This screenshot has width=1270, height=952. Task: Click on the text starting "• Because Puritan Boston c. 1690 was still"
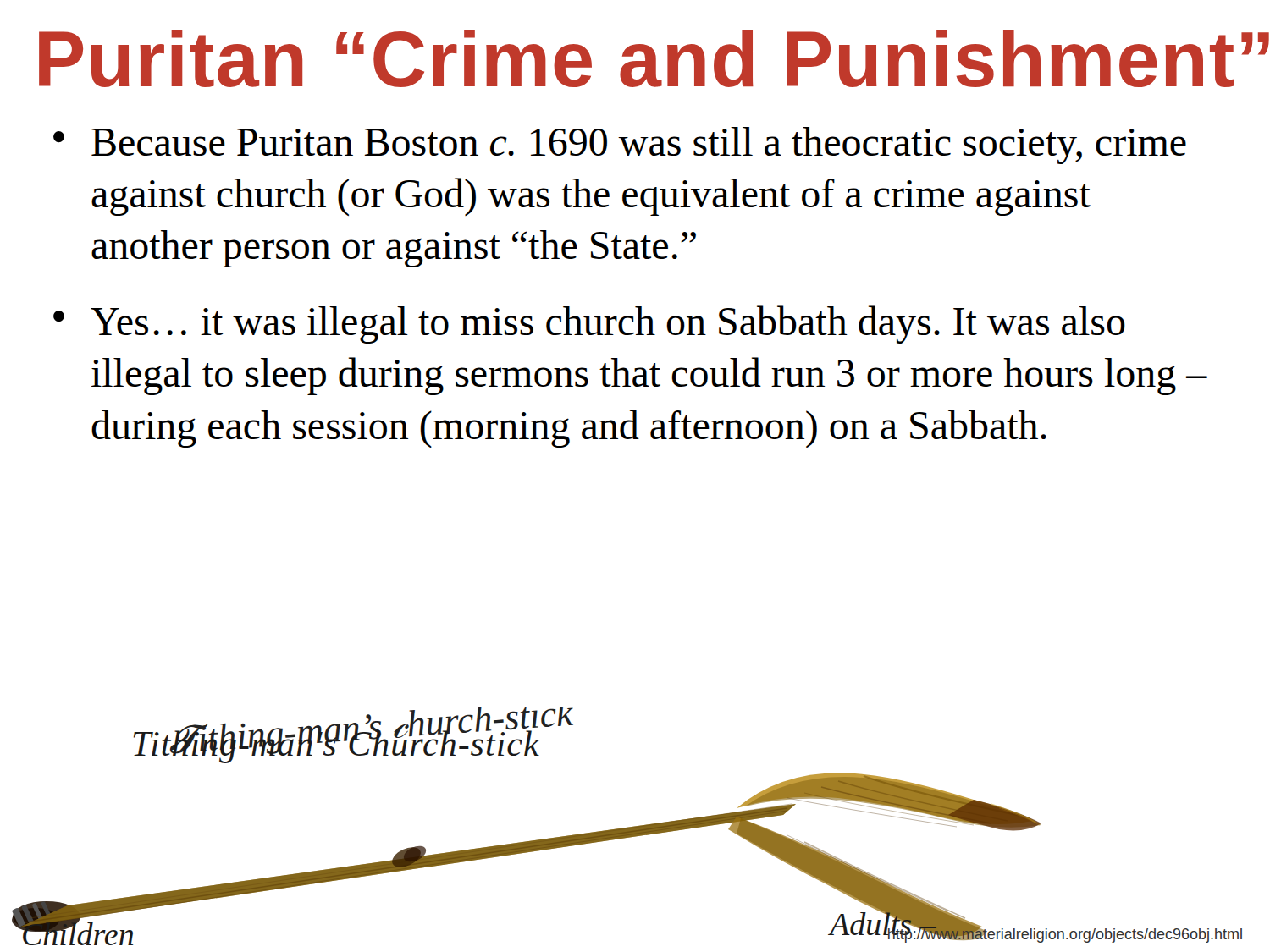coord(635,194)
